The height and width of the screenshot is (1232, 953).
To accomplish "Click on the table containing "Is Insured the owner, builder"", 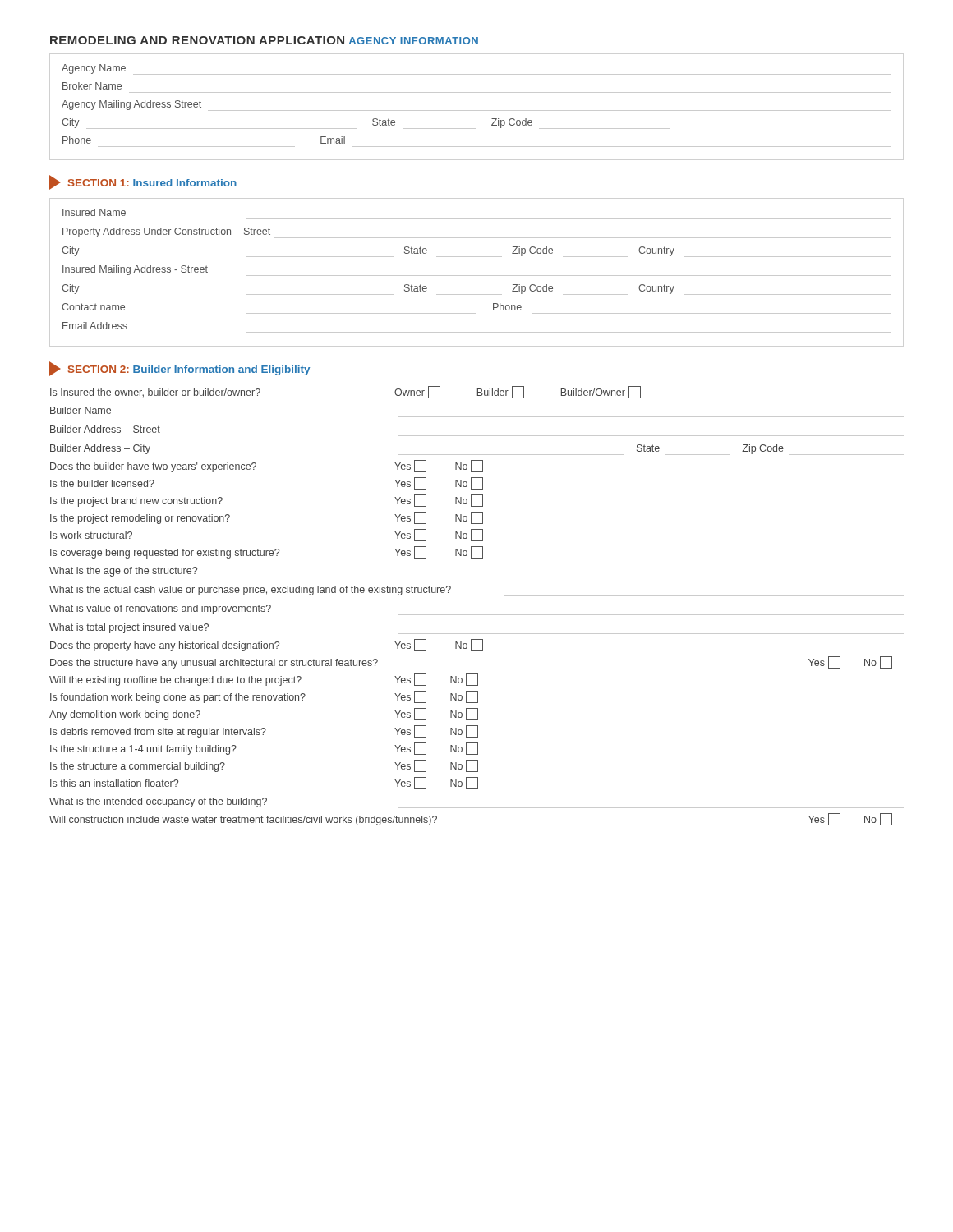I will coord(476,606).
